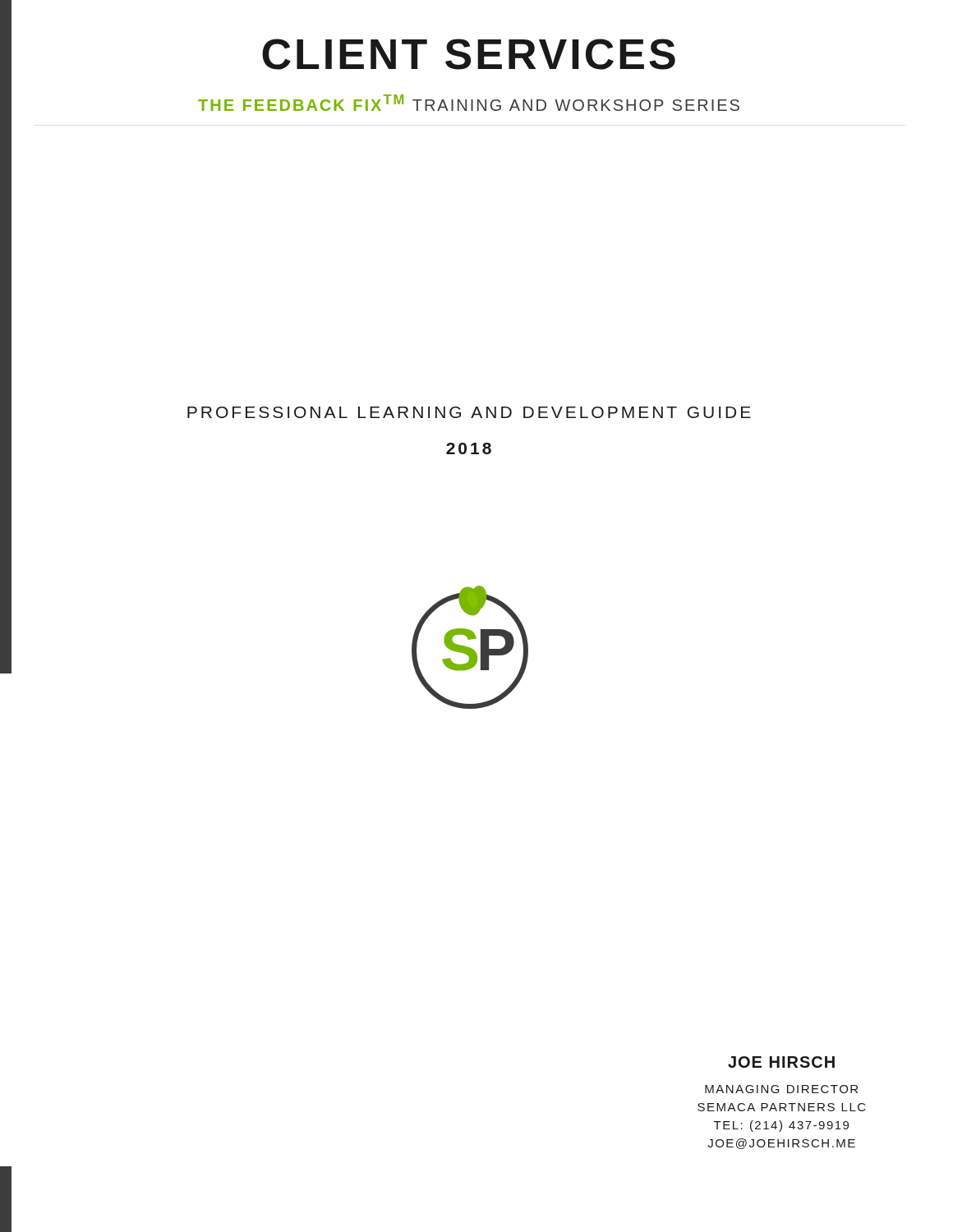This screenshot has width=953, height=1232.
Task: Find the text block starting "PROFESSIONAL LEARNING AND DEVELOPMENT GUIDE"
Action: 470,412
